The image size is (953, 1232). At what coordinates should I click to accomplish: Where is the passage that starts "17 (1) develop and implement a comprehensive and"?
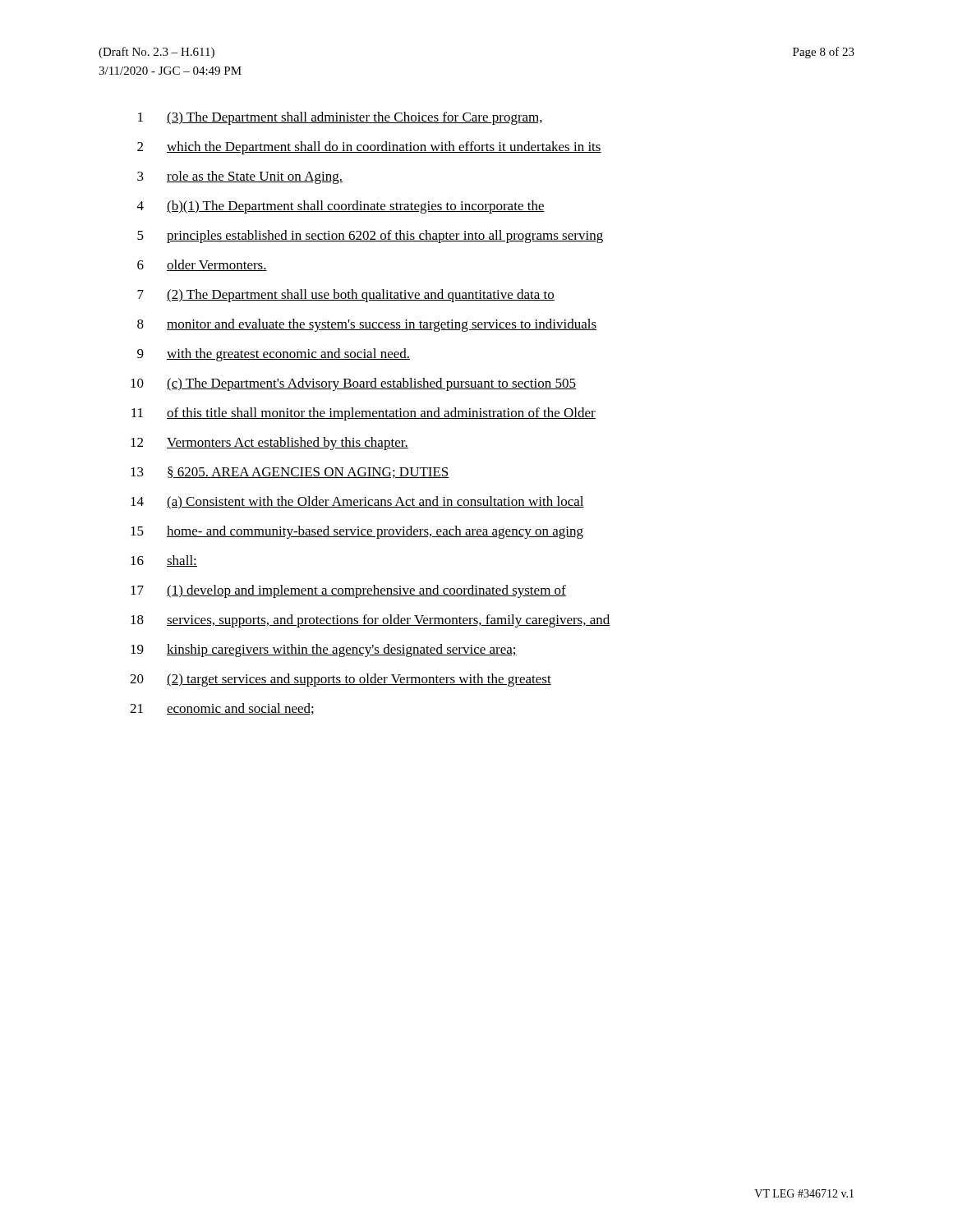click(x=476, y=591)
